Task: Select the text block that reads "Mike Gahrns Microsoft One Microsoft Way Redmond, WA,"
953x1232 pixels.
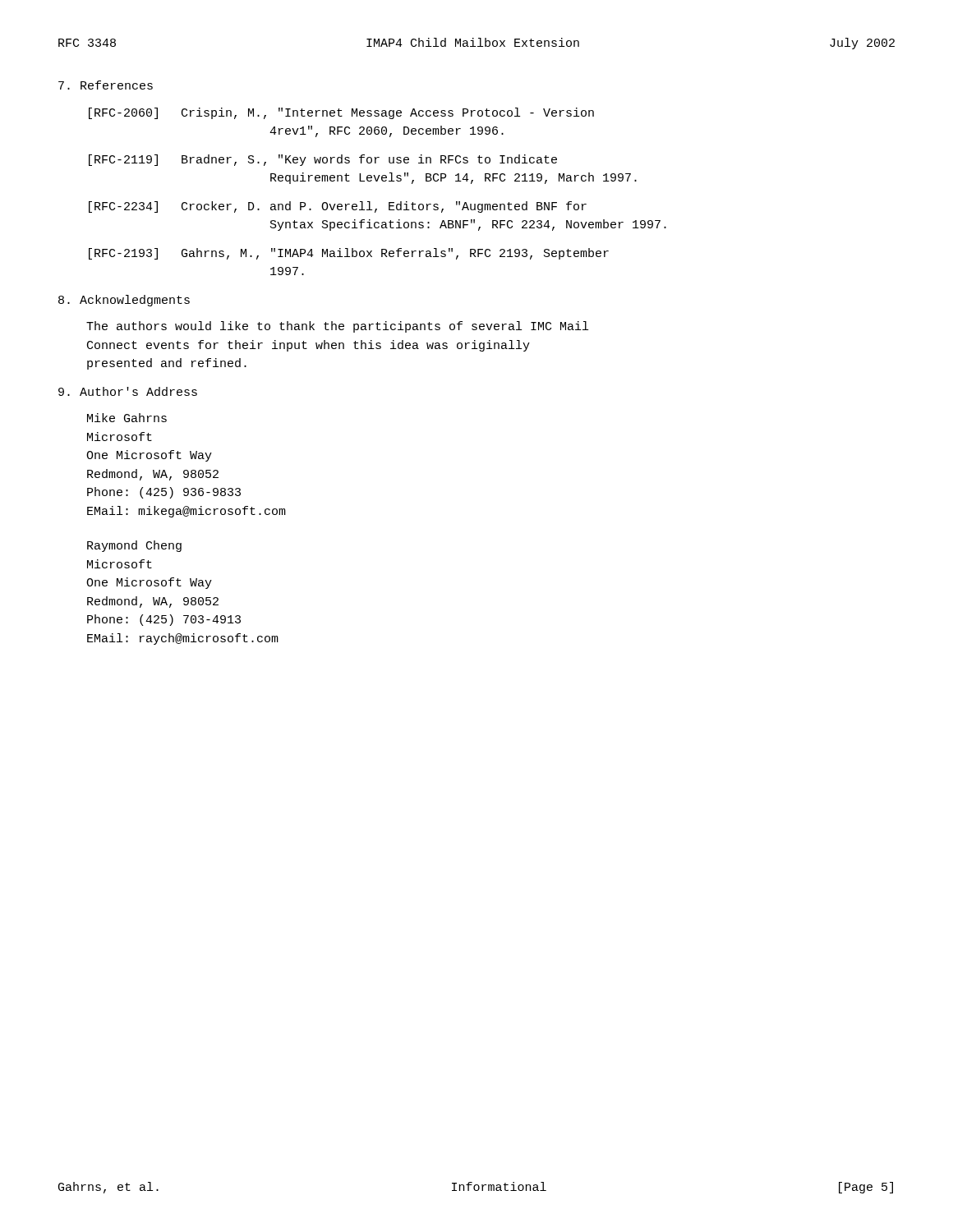Action: tap(186, 466)
